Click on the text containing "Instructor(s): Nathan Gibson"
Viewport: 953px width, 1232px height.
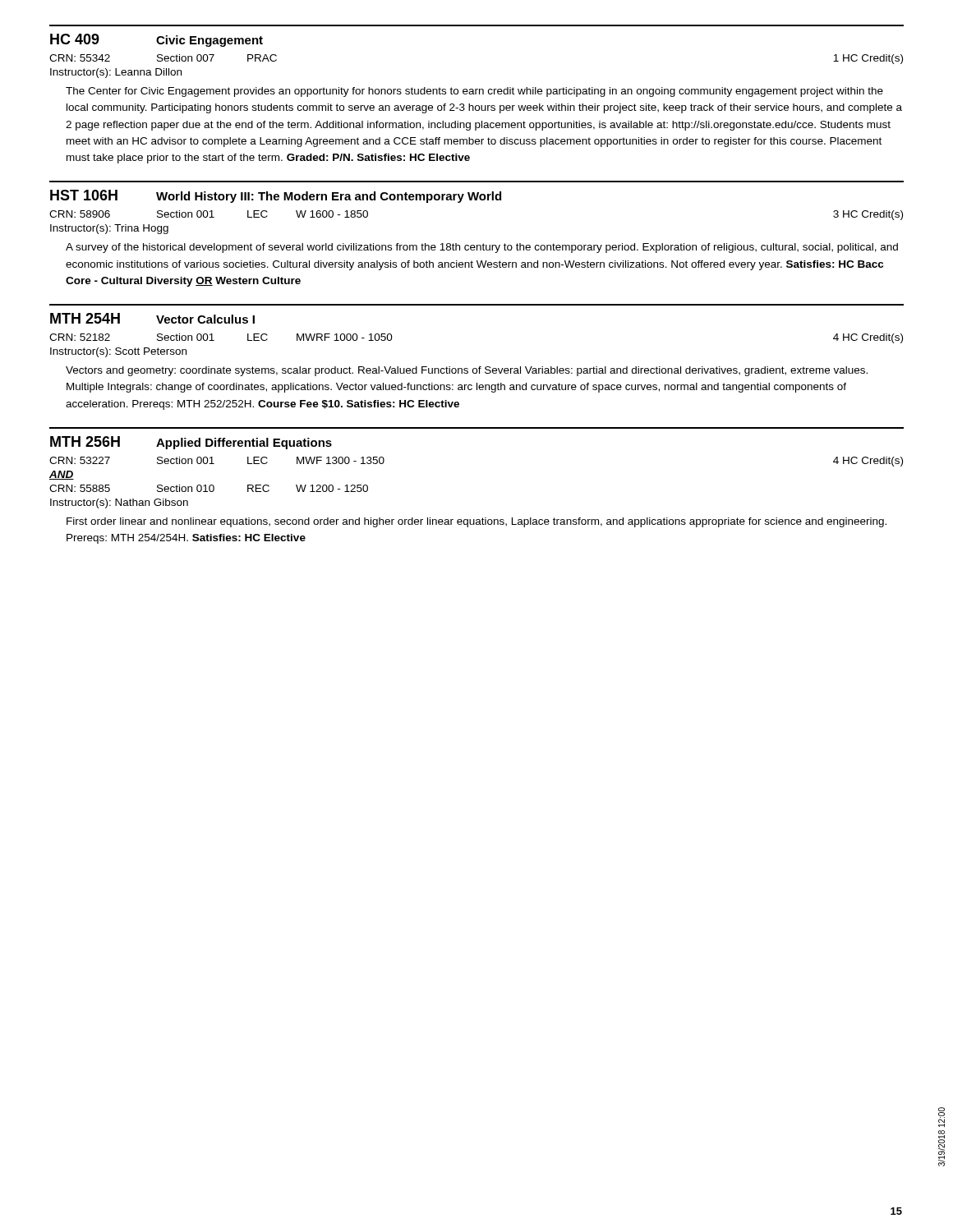tap(119, 502)
